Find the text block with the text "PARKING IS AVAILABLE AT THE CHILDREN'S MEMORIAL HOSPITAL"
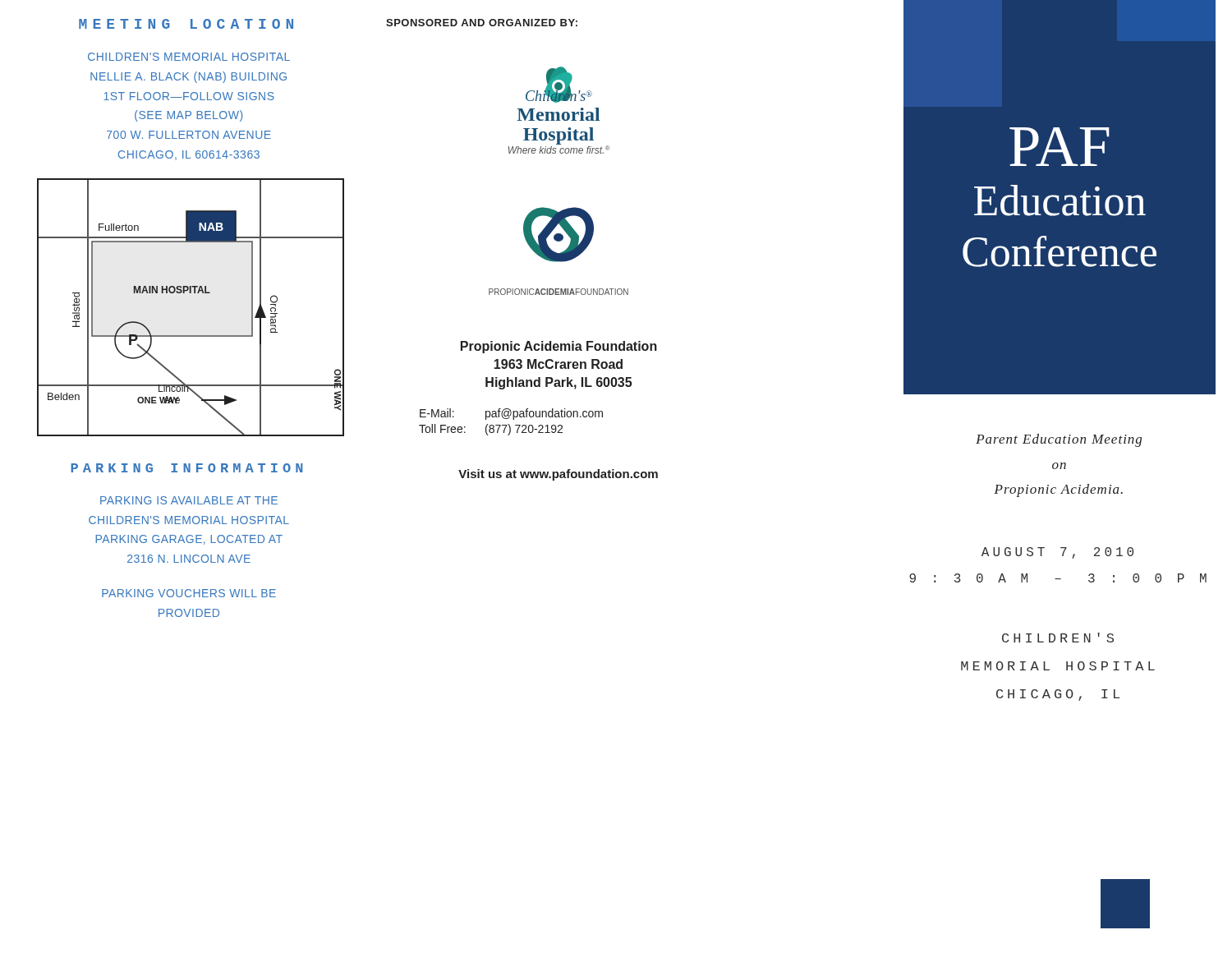Viewport: 1232px width, 953px height. tap(189, 529)
